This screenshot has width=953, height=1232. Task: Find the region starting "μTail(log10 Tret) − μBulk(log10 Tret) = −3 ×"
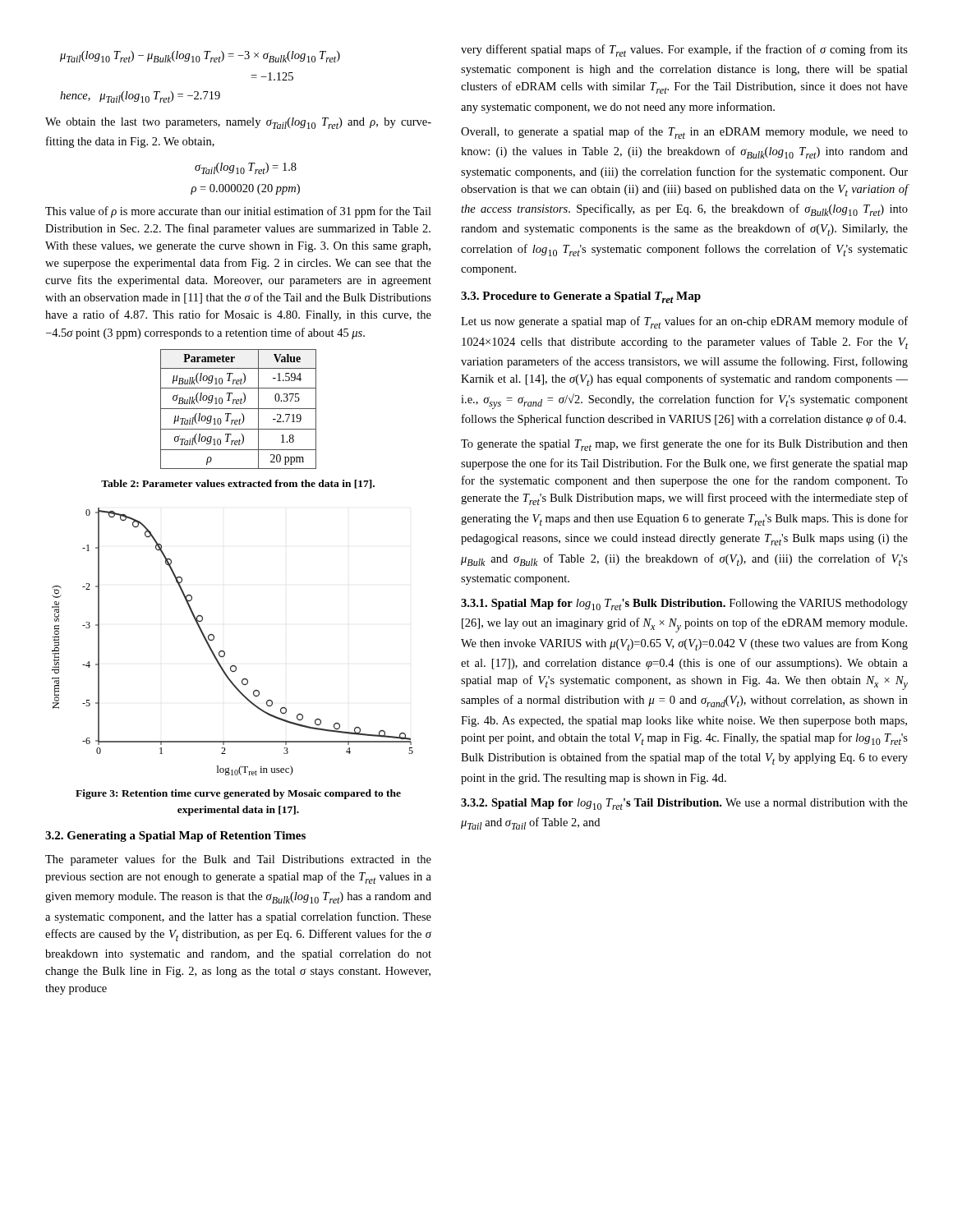coord(246,77)
